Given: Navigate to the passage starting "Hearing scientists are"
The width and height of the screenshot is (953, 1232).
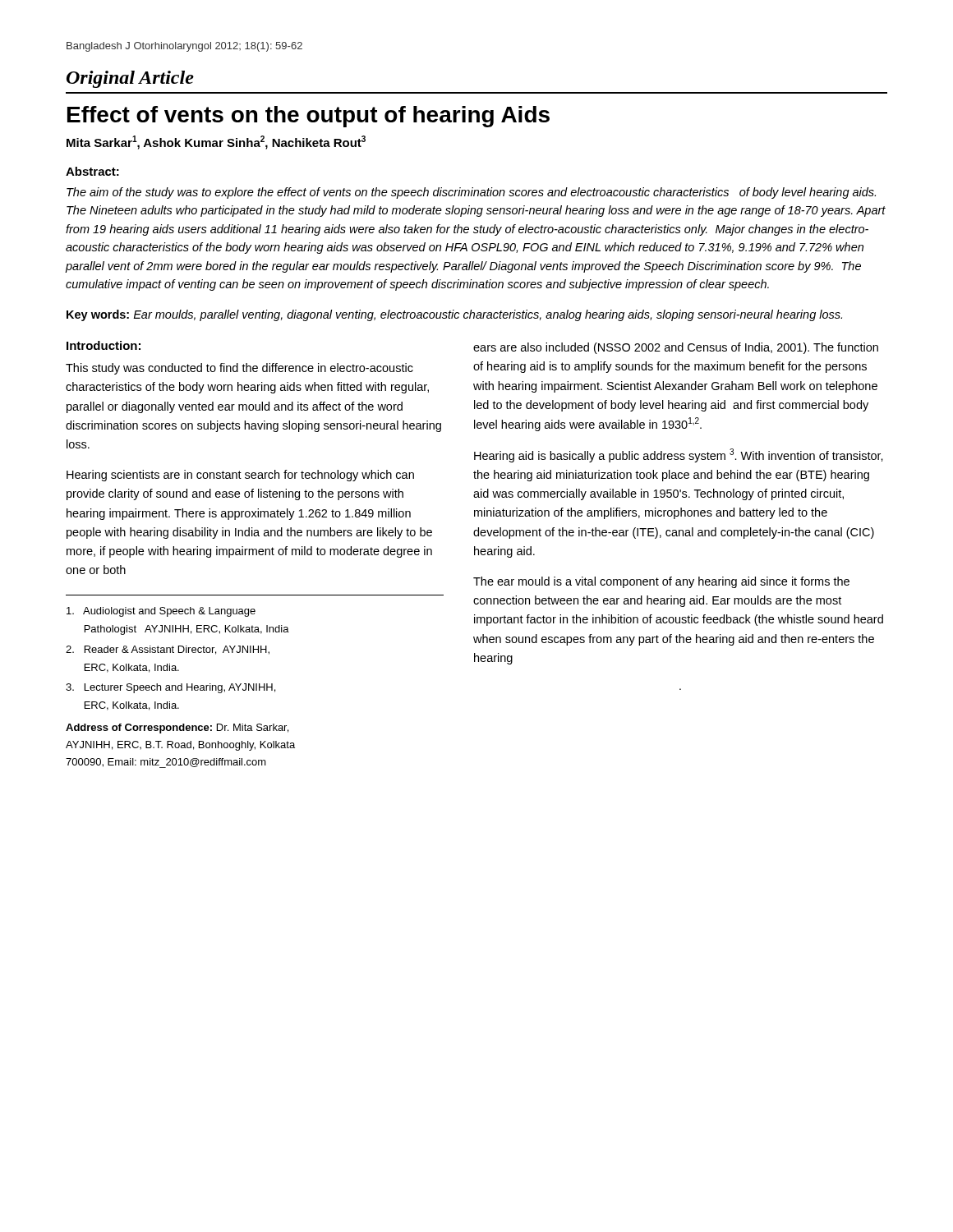Looking at the screenshot, I should coord(249,522).
